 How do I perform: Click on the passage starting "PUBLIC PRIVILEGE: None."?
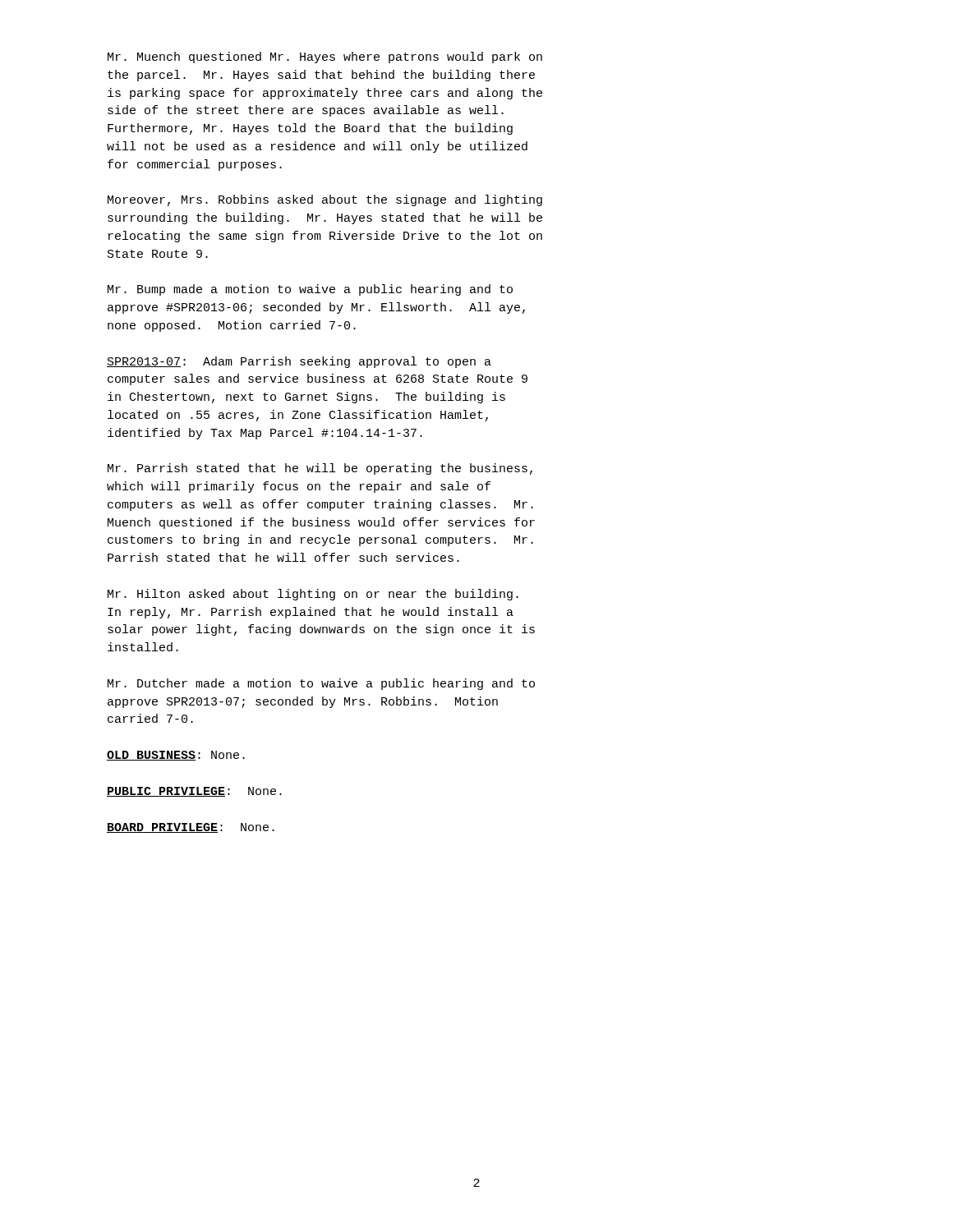pyautogui.click(x=196, y=792)
